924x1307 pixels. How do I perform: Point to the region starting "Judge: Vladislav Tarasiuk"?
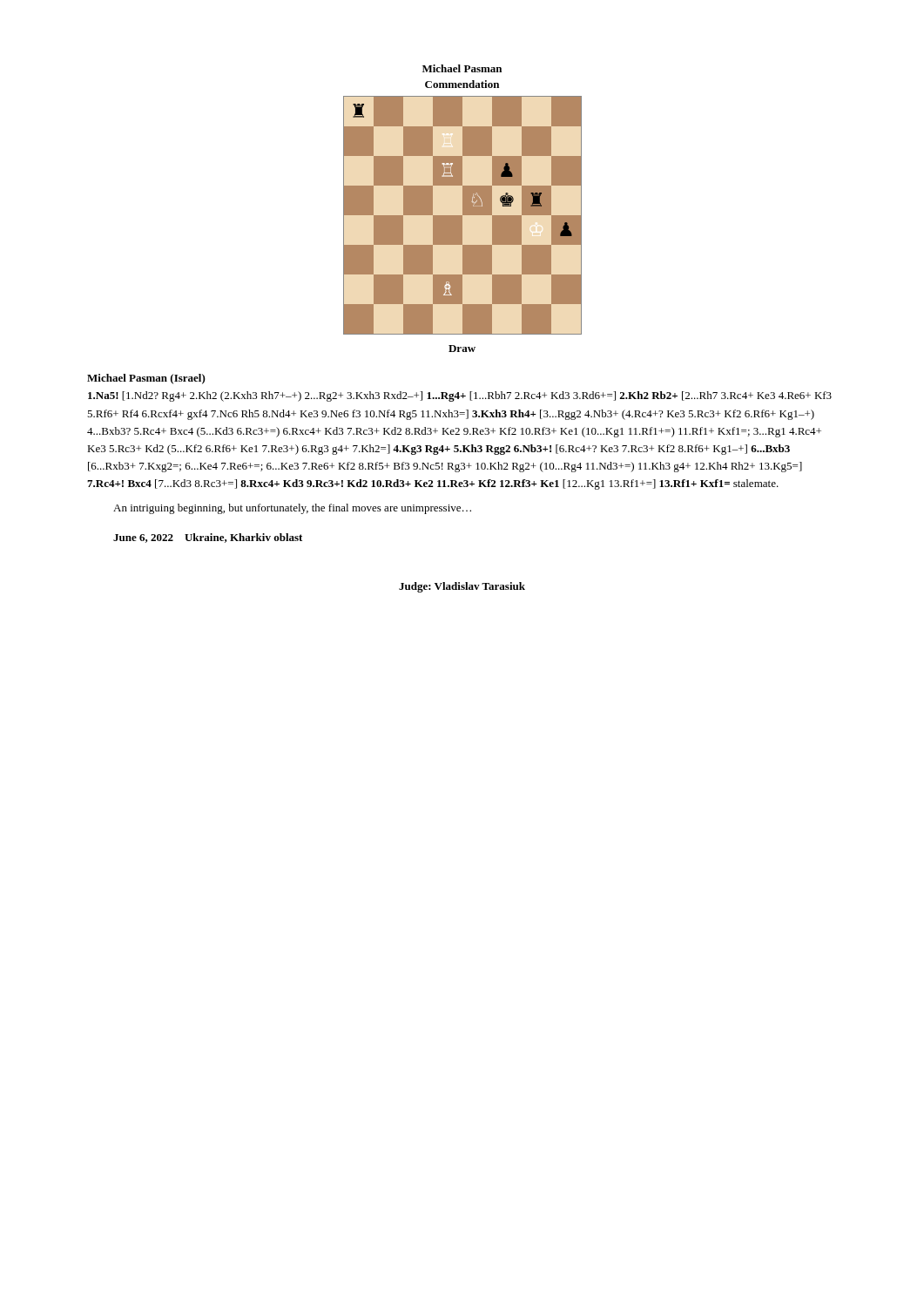tap(462, 586)
